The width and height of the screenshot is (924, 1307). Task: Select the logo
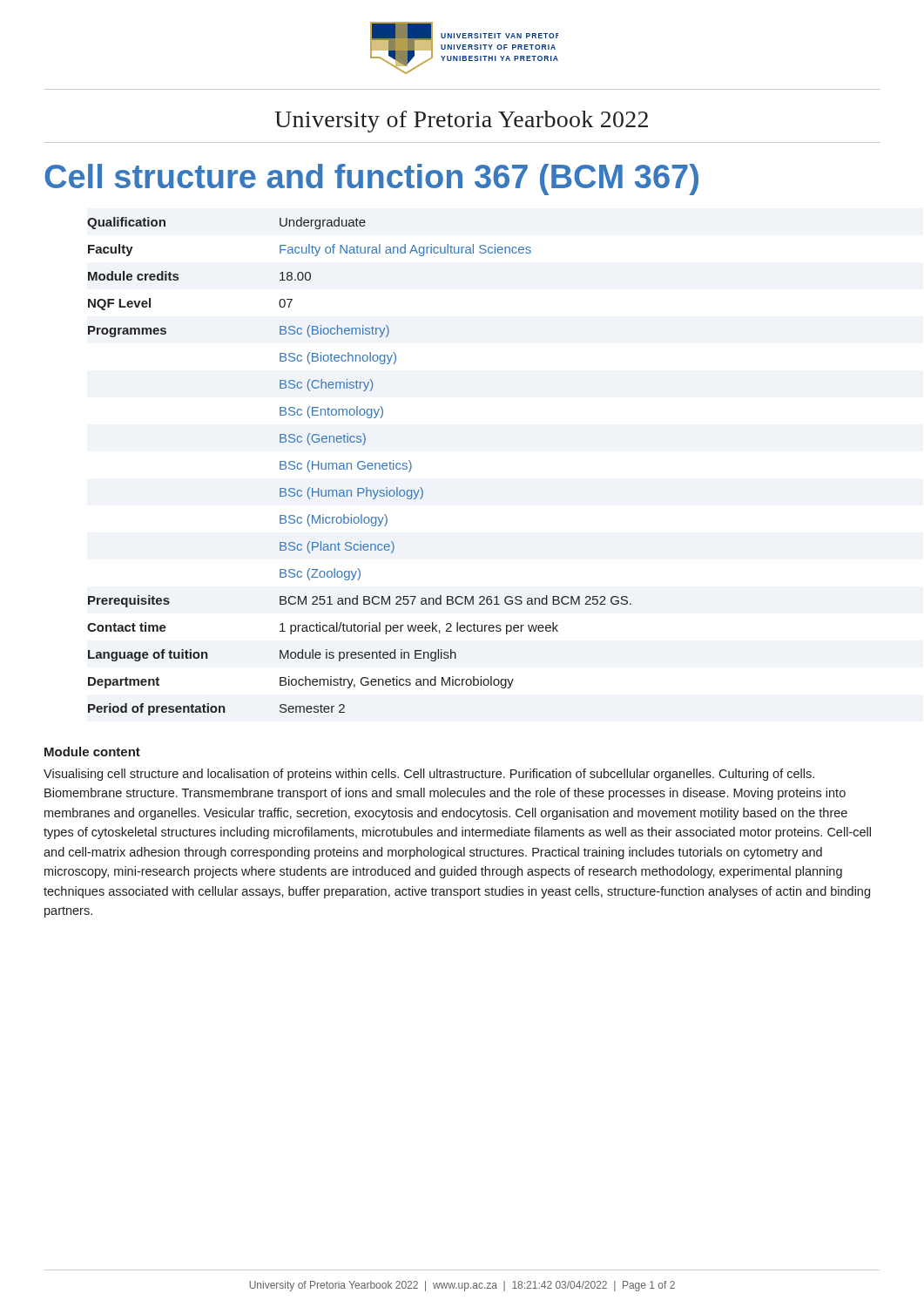pyautogui.click(x=462, y=51)
